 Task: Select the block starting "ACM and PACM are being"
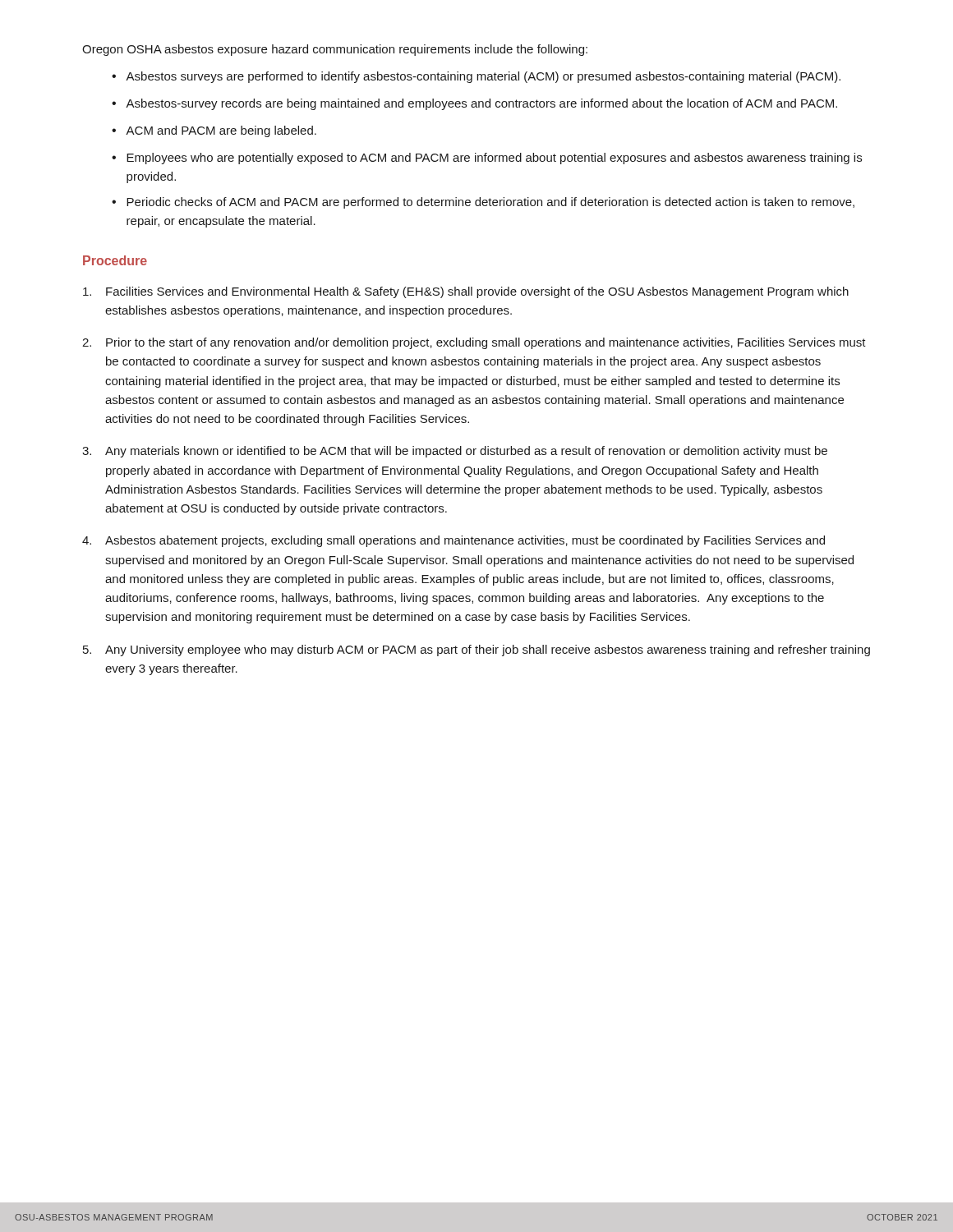(222, 130)
